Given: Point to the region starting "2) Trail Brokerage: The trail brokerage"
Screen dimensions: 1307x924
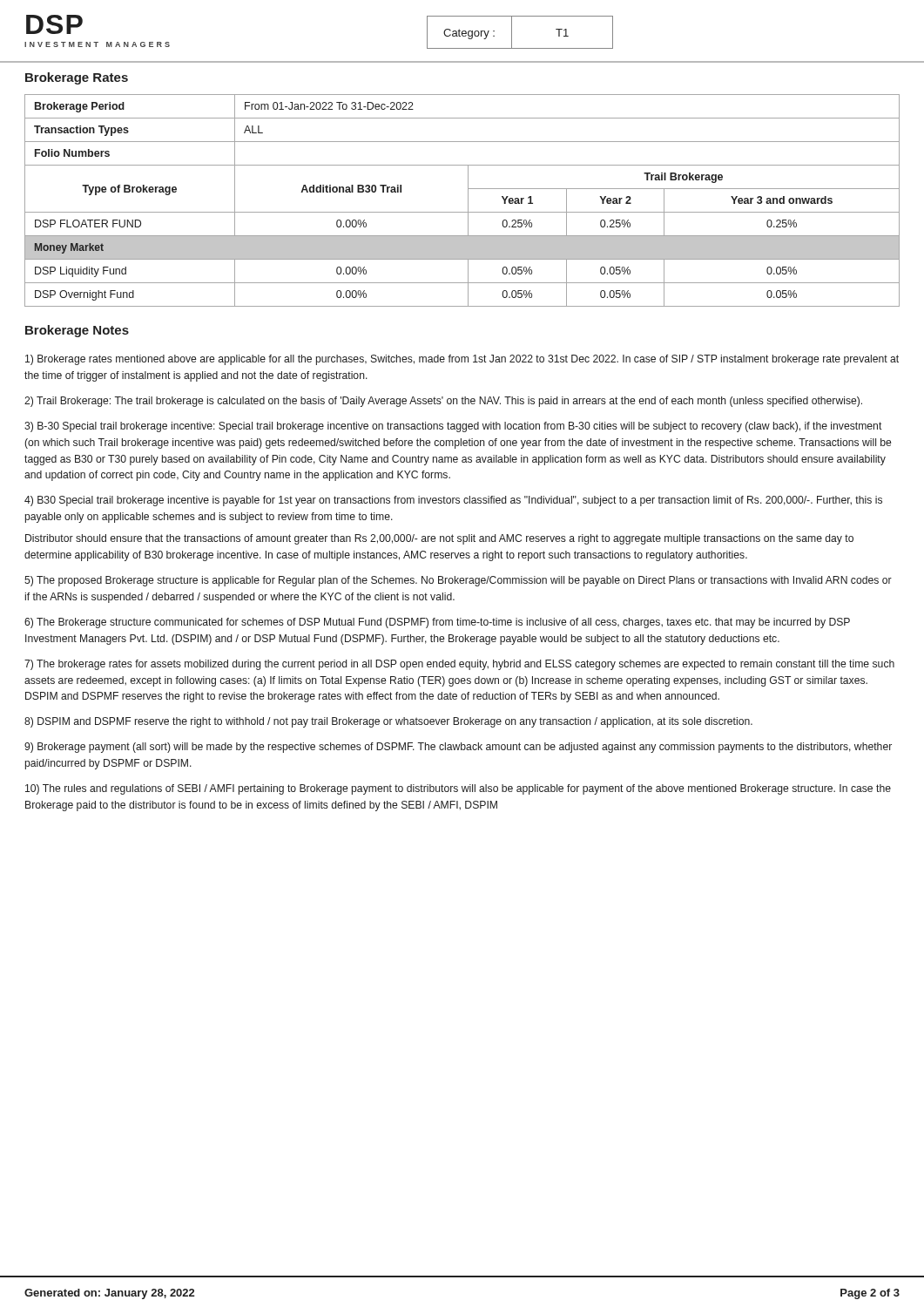Looking at the screenshot, I should click(444, 401).
